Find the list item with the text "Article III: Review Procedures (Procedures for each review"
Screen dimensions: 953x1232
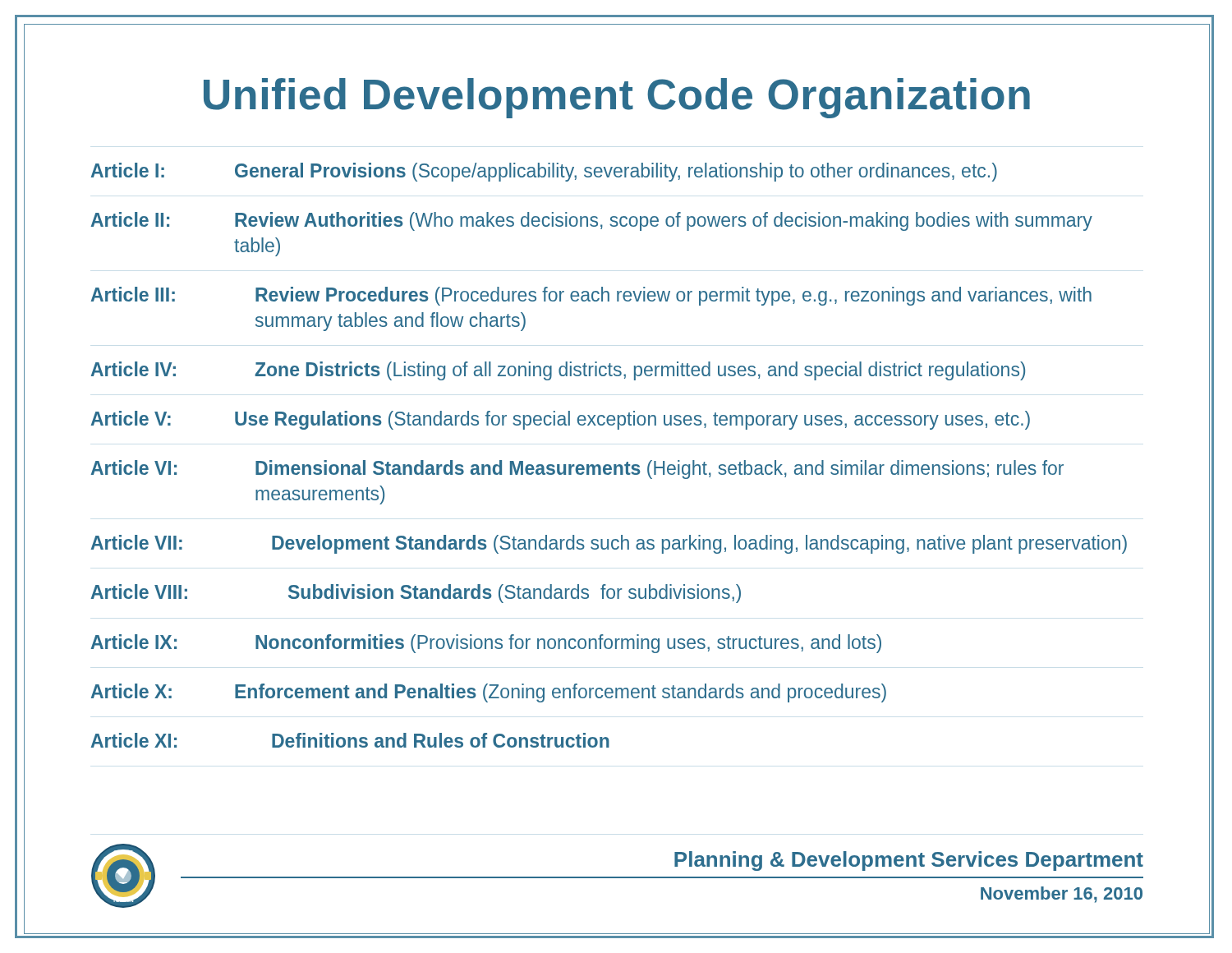pos(617,308)
